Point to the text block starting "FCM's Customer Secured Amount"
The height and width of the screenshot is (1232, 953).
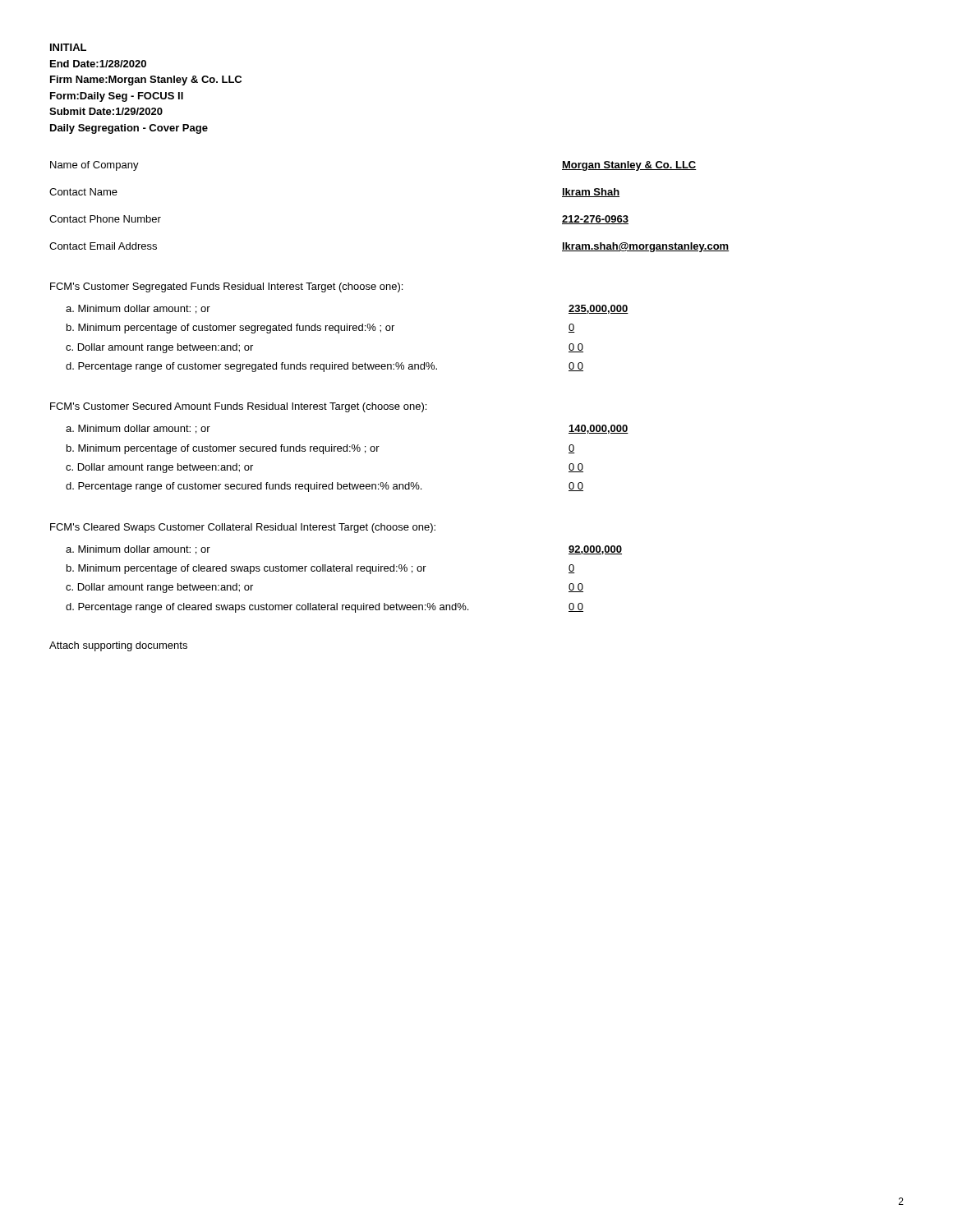[238, 407]
